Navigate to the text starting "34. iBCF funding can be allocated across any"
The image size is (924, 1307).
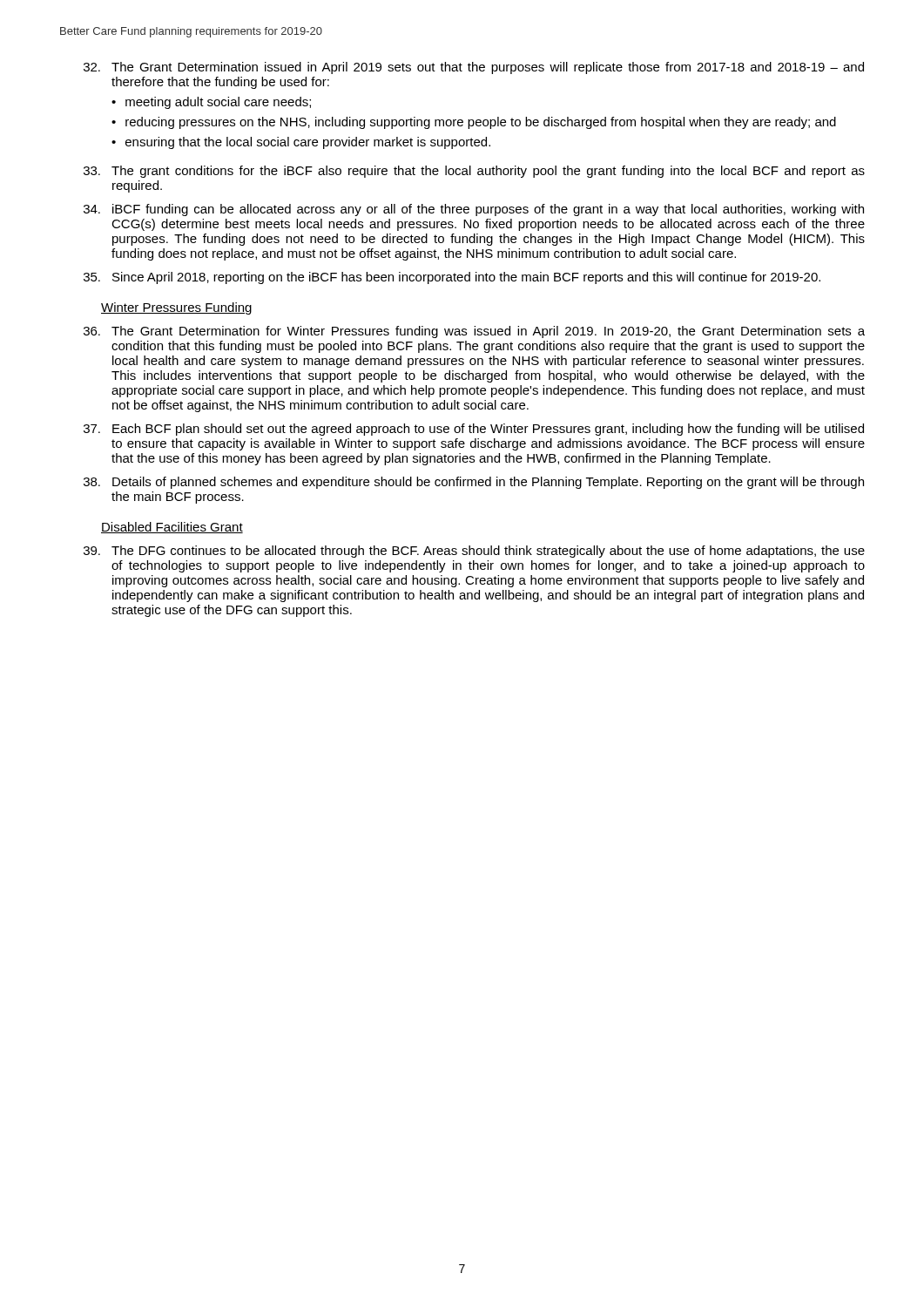coord(462,231)
